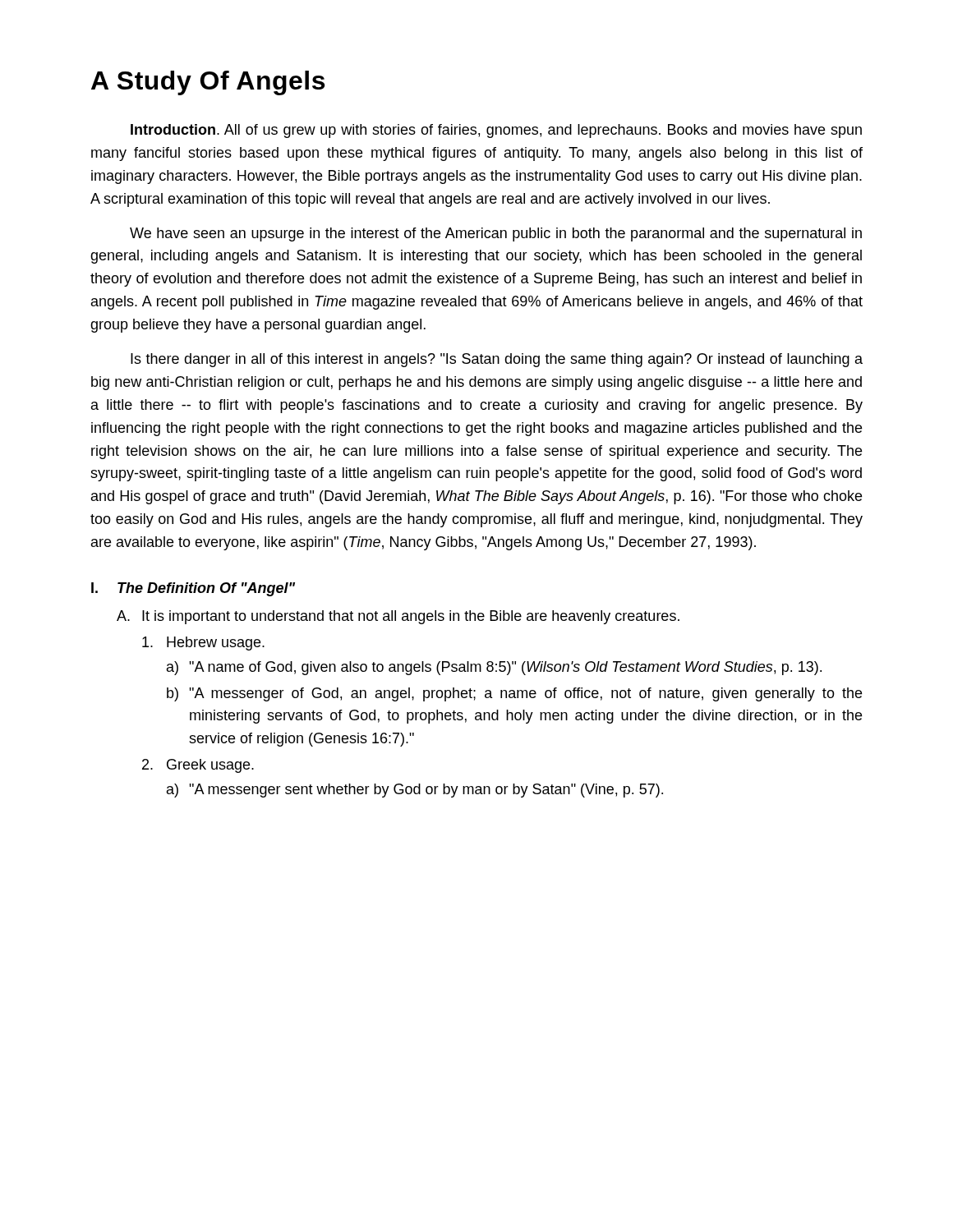Point to the block beginning "b) "A messenger of God, an angel, prophet;"
This screenshot has width=953, height=1232.
point(514,717)
